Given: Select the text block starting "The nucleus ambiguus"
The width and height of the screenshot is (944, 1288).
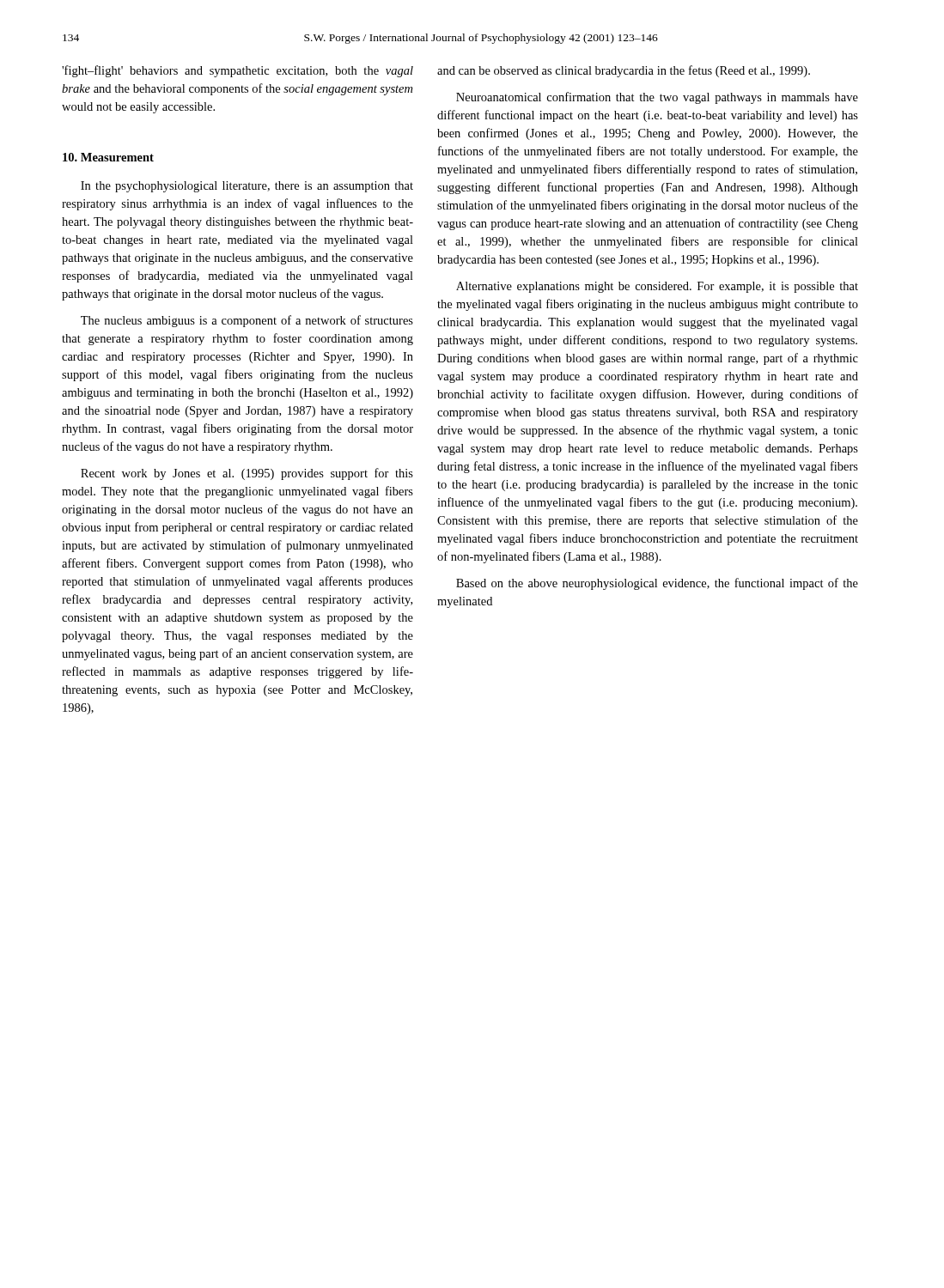Looking at the screenshot, I should pyautogui.click(x=238, y=384).
